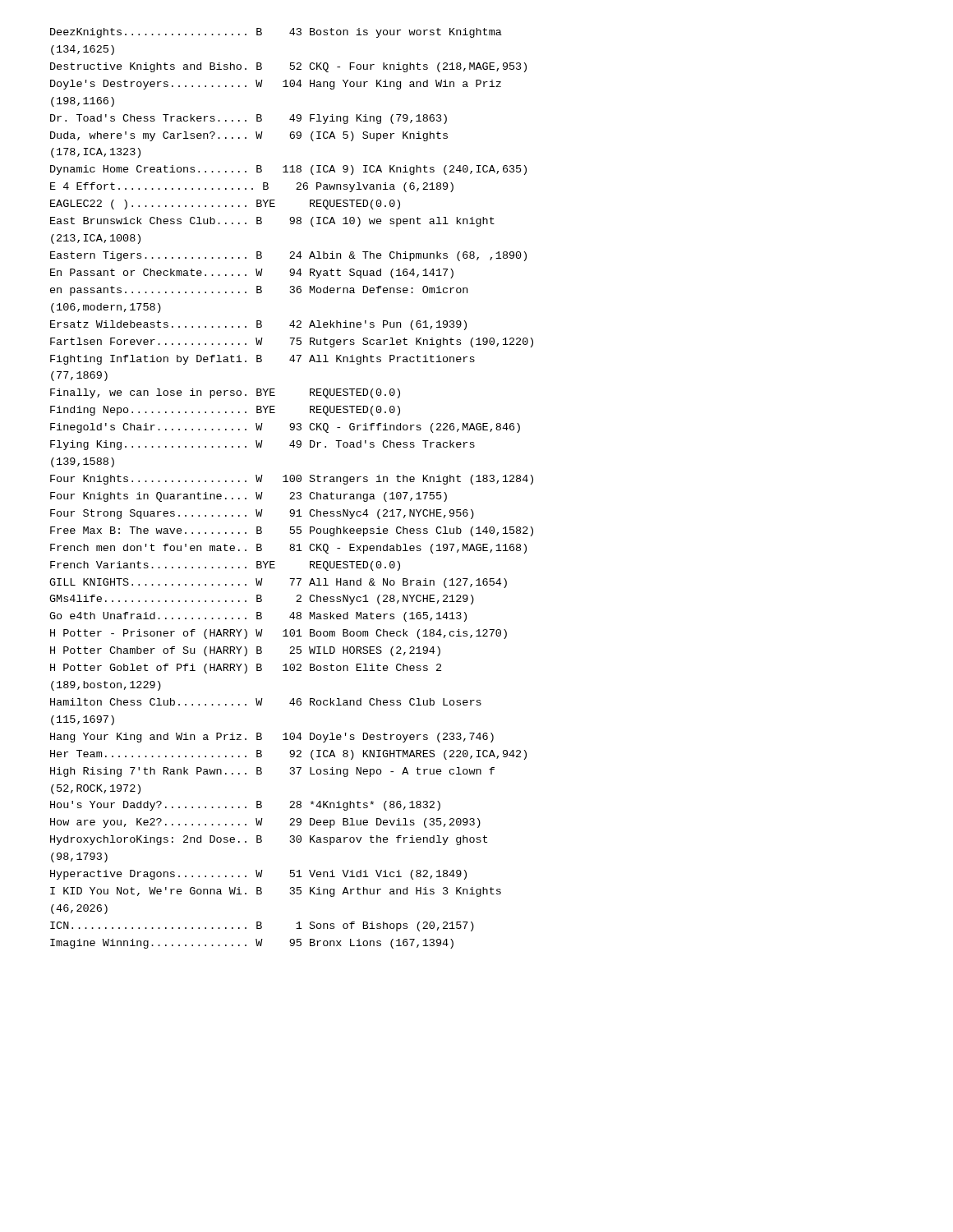Click on the text block with the text "DeezKnights................... B 43 Boston"
This screenshot has height=1232, width=953.
pos(485,489)
